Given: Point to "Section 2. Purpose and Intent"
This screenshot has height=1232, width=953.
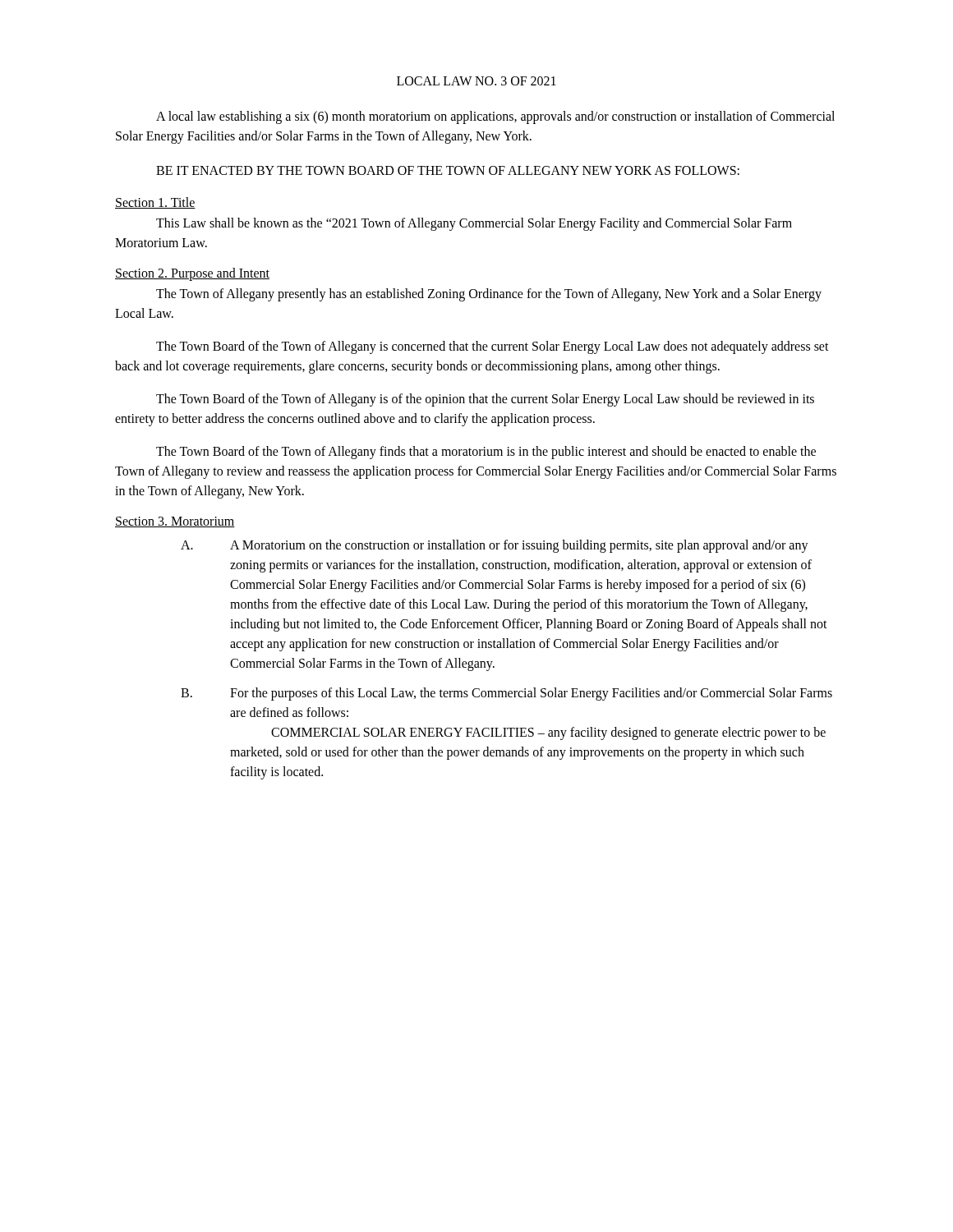Looking at the screenshot, I should pos(192,273).
